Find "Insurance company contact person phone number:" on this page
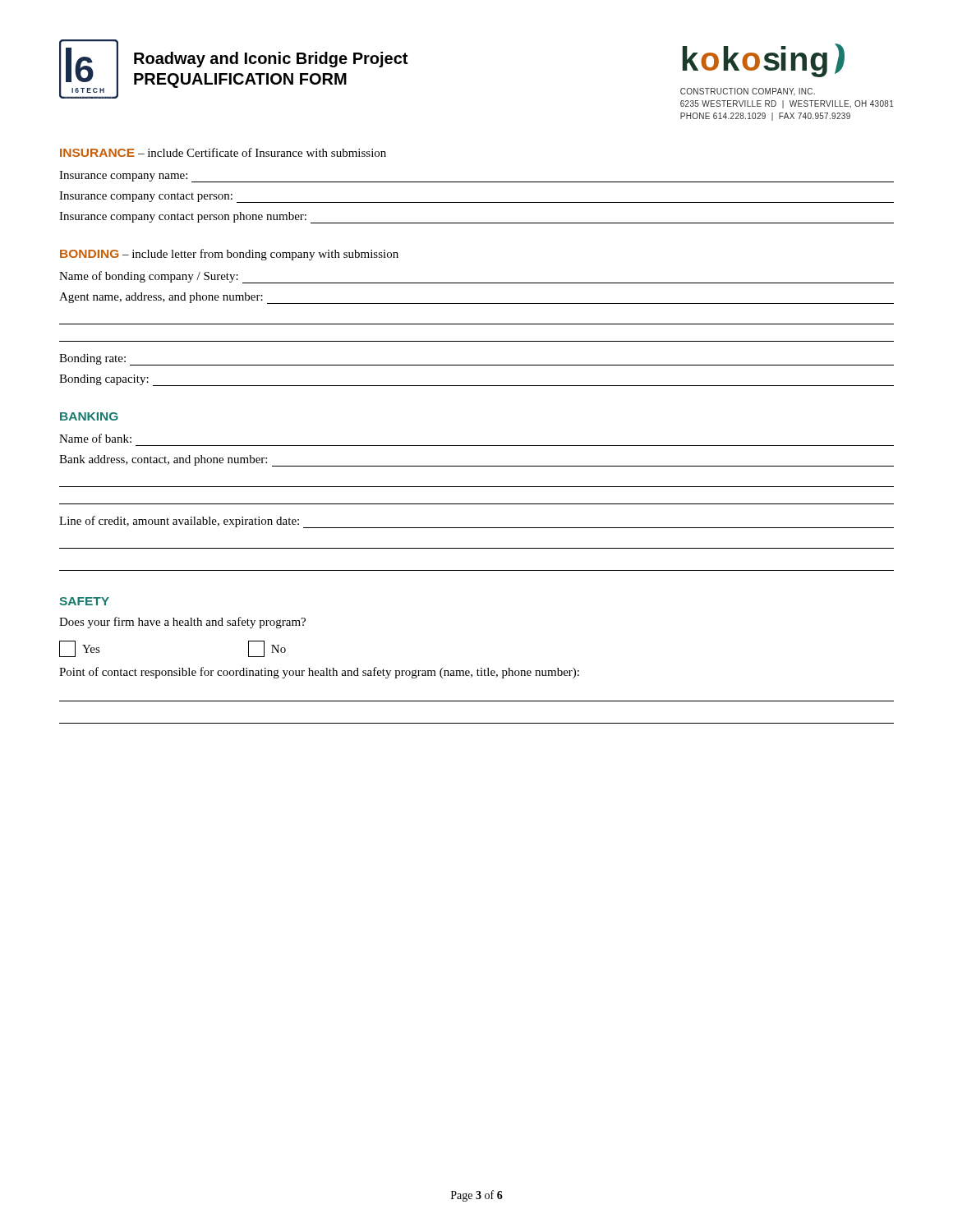The image size is (953, 1232). click(x=476, y=216)
